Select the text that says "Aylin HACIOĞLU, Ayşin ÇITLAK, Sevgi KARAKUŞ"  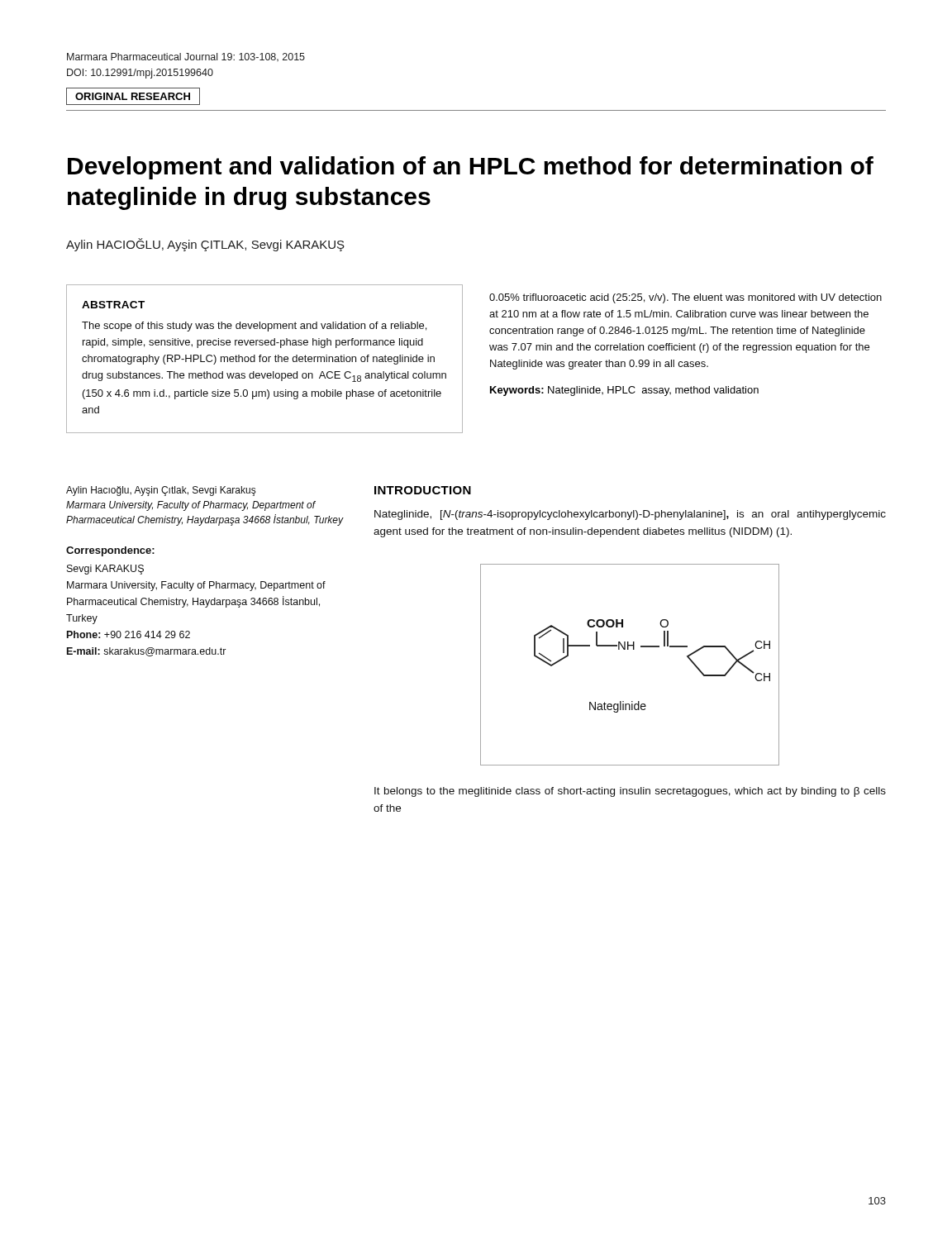click(205, 244)
